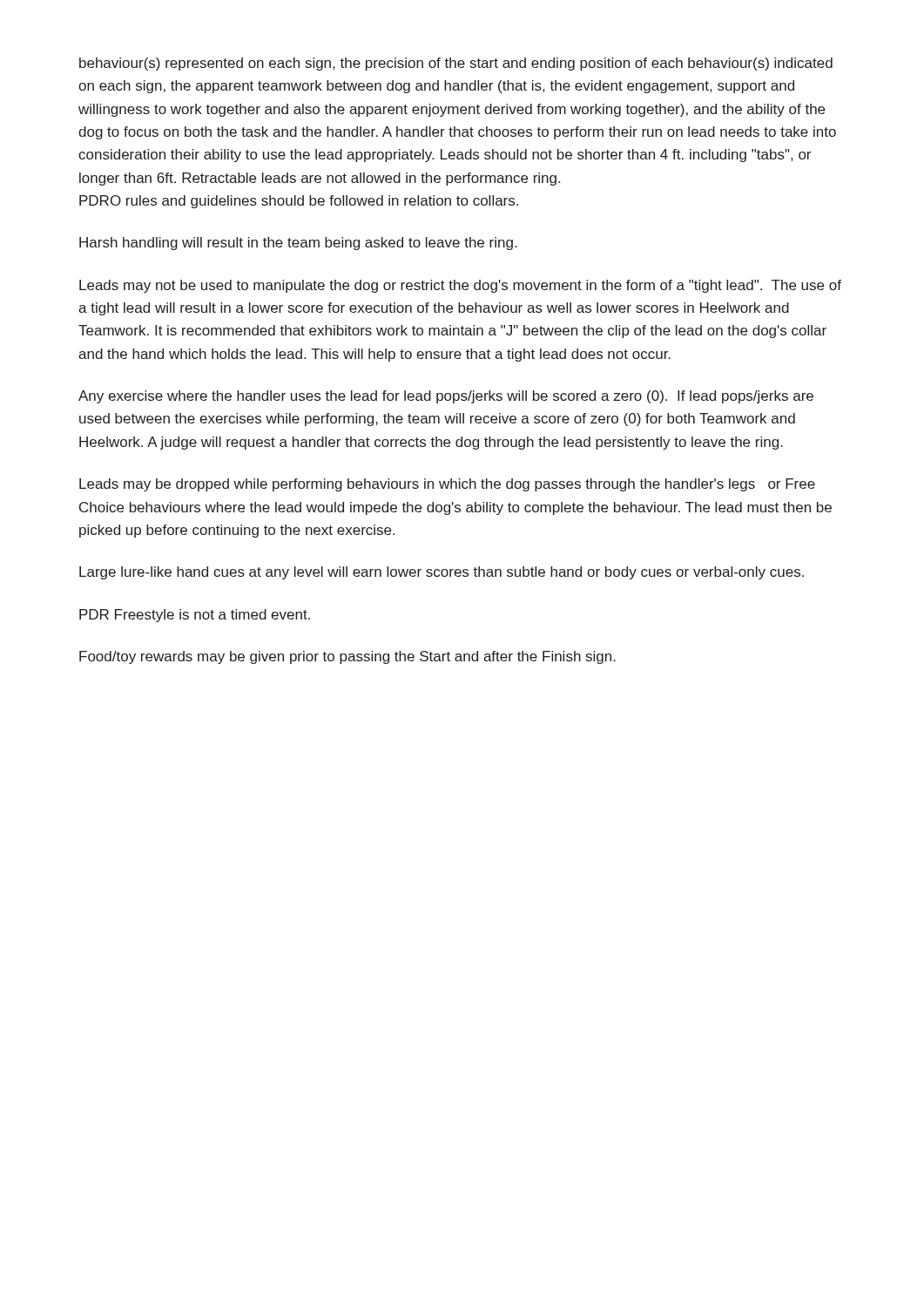Locate the block of text that opens with "behaviour(s) represented on each"
Viewport: 924px width, 1307px height.
(457, 132)
